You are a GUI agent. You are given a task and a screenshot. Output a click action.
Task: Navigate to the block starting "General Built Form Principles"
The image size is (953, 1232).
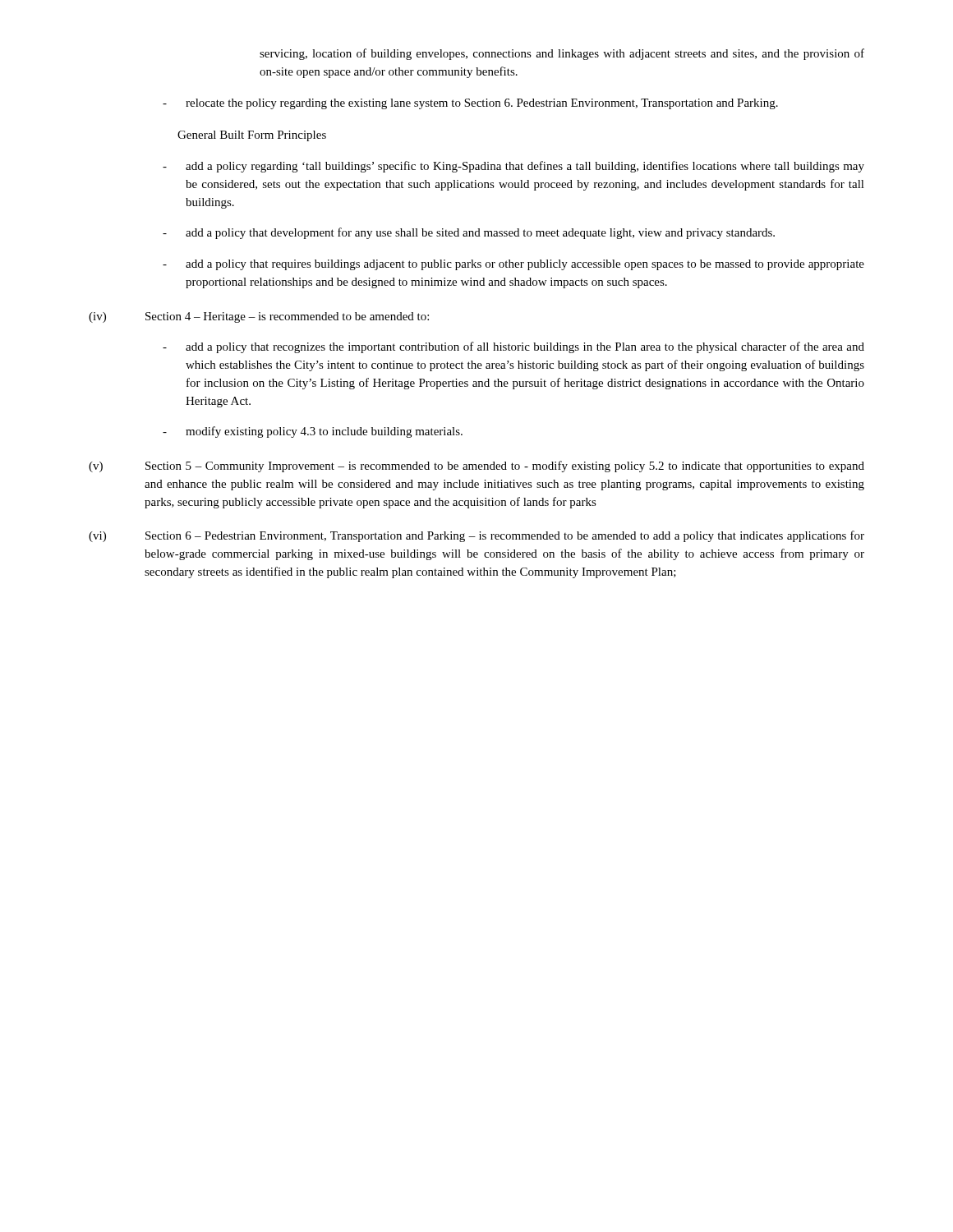click(252, 135)
